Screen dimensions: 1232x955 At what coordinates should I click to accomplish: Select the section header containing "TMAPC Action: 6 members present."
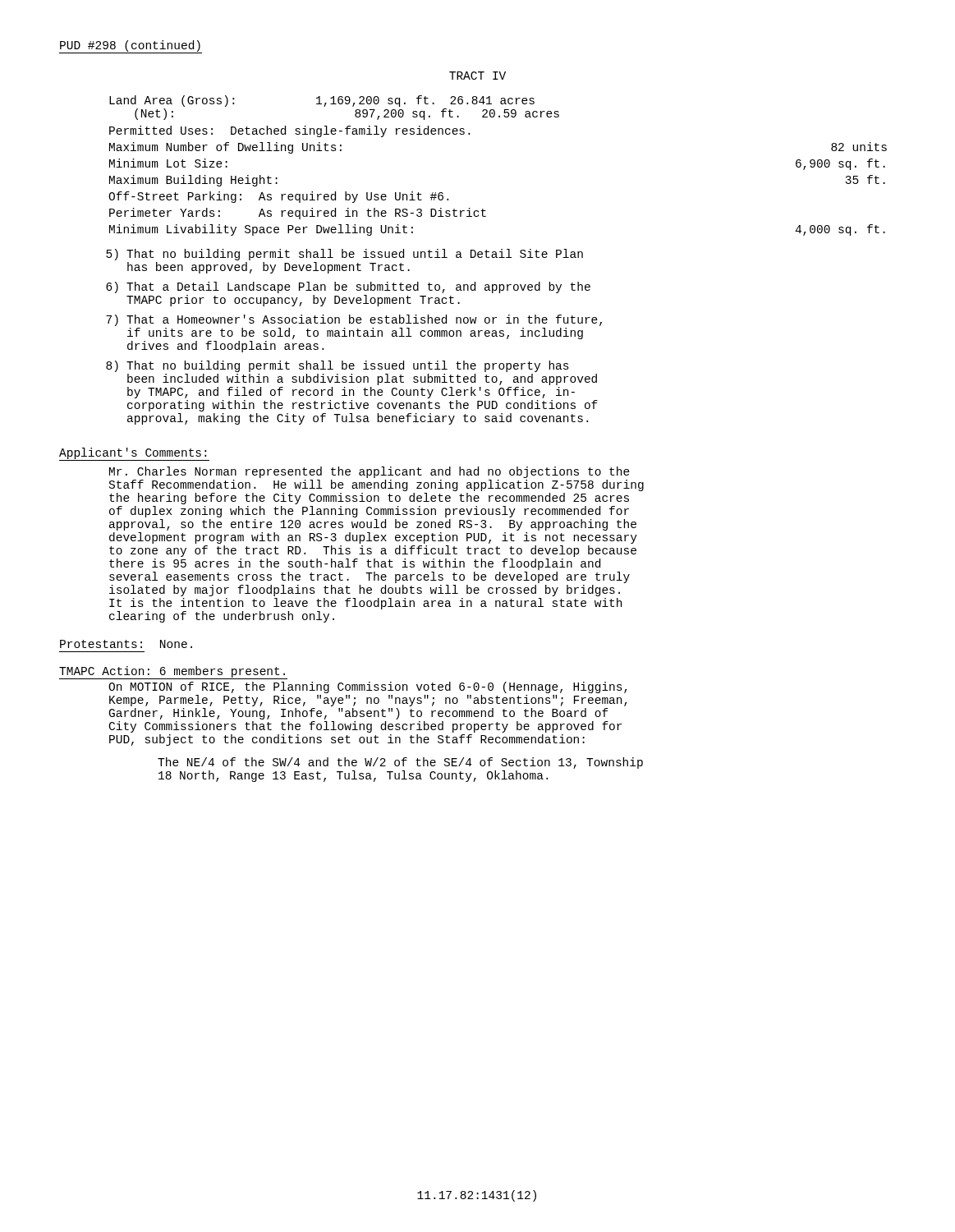173,672
